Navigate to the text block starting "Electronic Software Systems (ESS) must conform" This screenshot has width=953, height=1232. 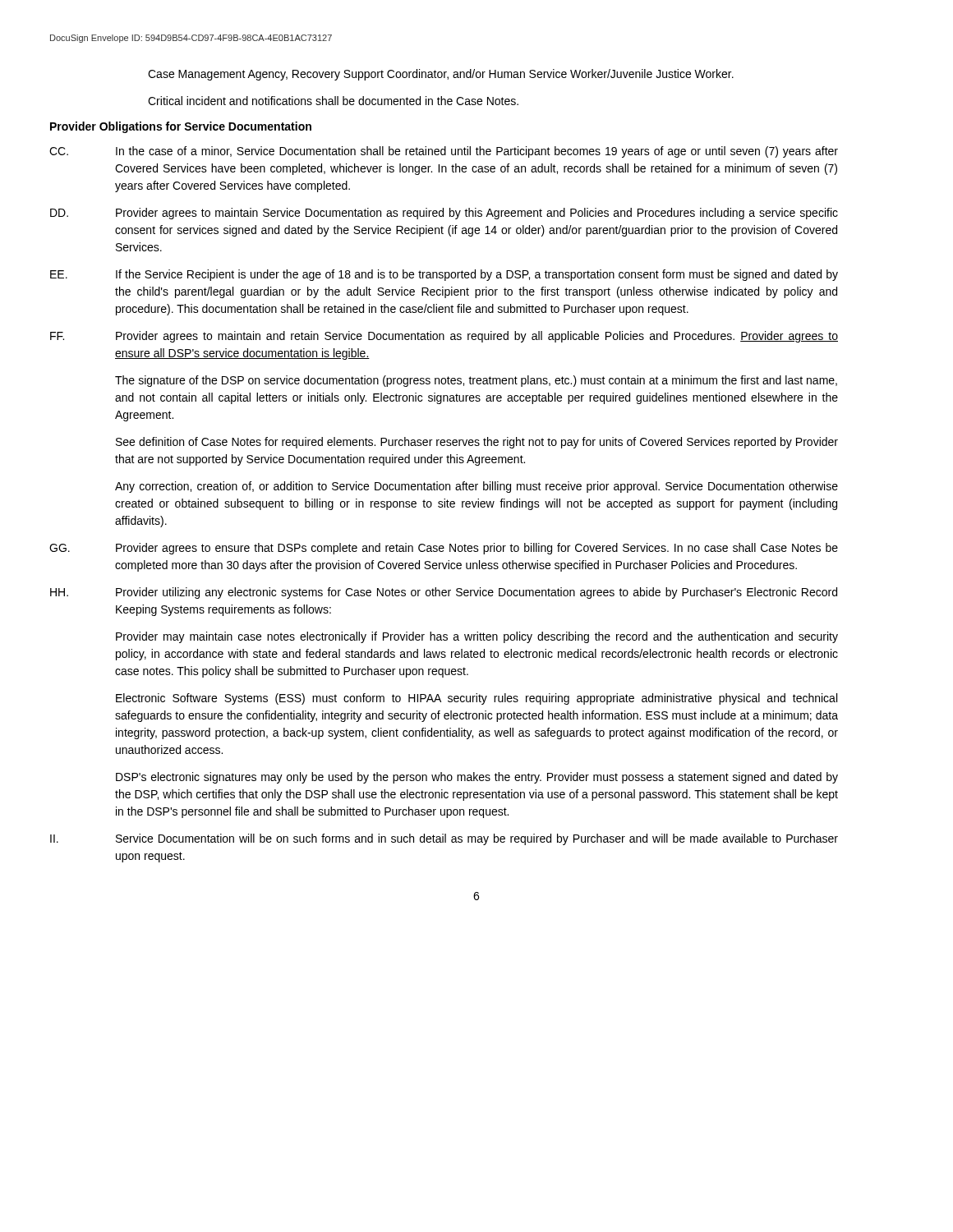[476, 724]
